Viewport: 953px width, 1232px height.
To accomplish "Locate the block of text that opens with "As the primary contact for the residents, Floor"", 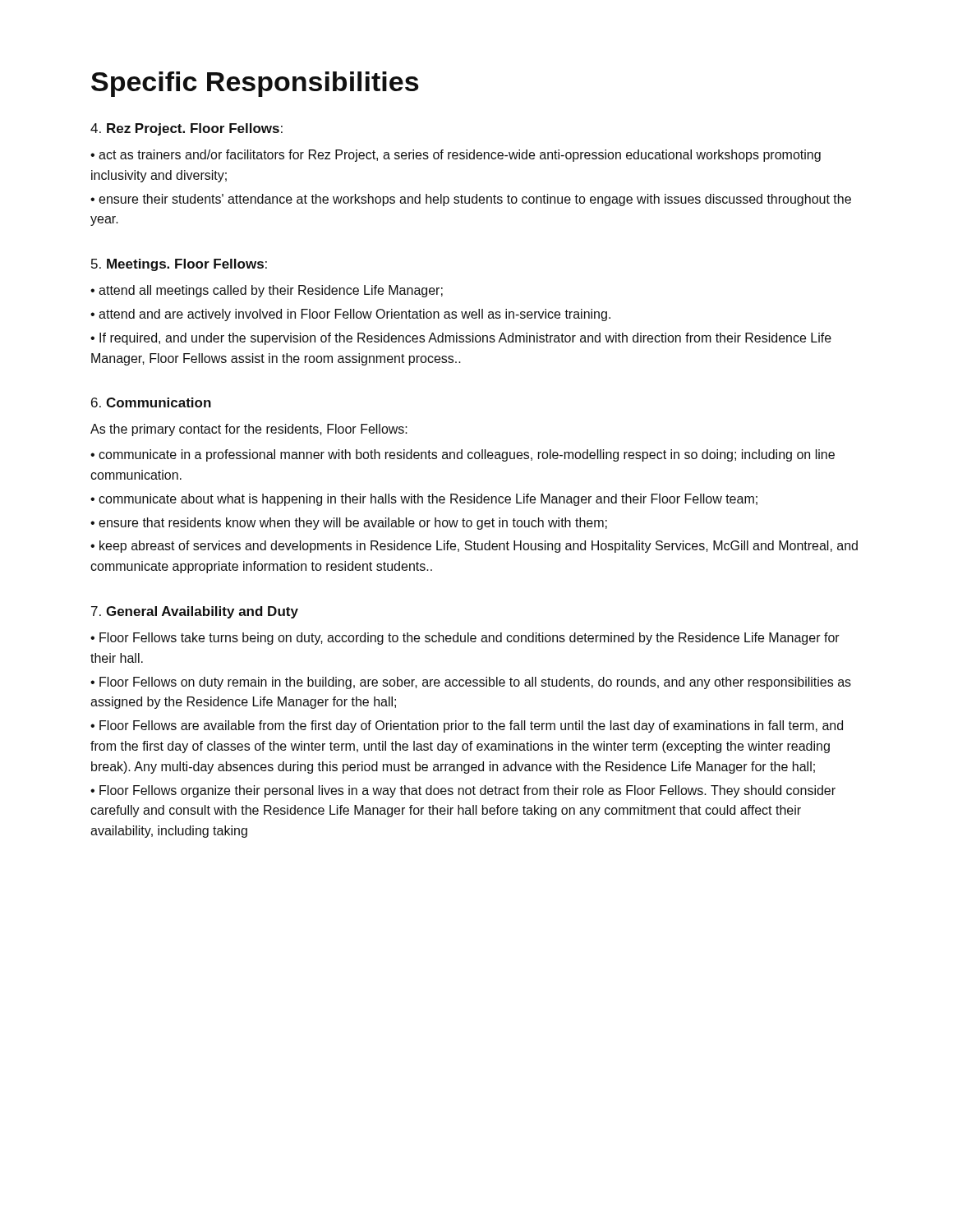I will pos(249,429).
